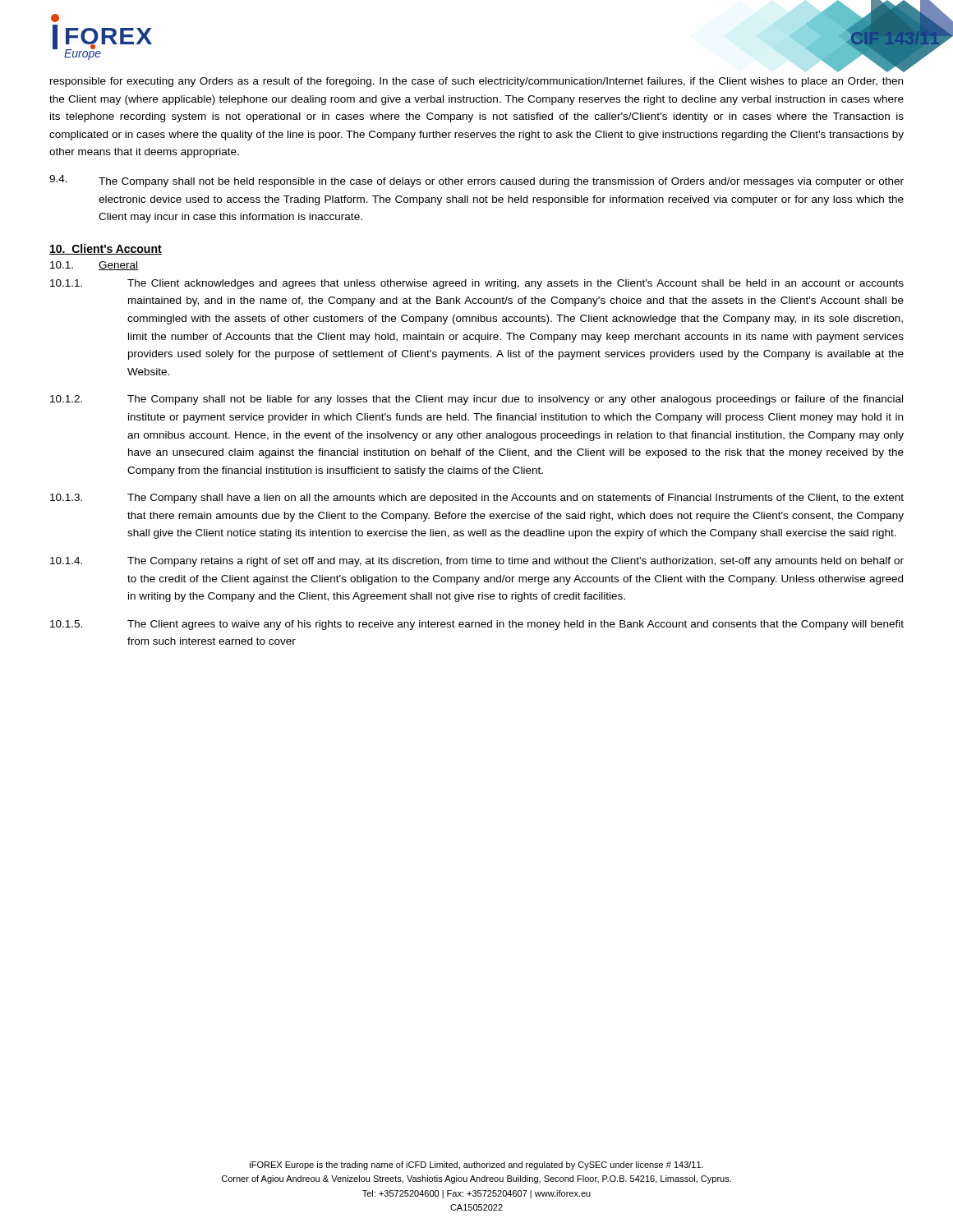Locate the text "10. Client's Account"
953x1232 pixels.
pyautogui.click(x=105, y=249)
